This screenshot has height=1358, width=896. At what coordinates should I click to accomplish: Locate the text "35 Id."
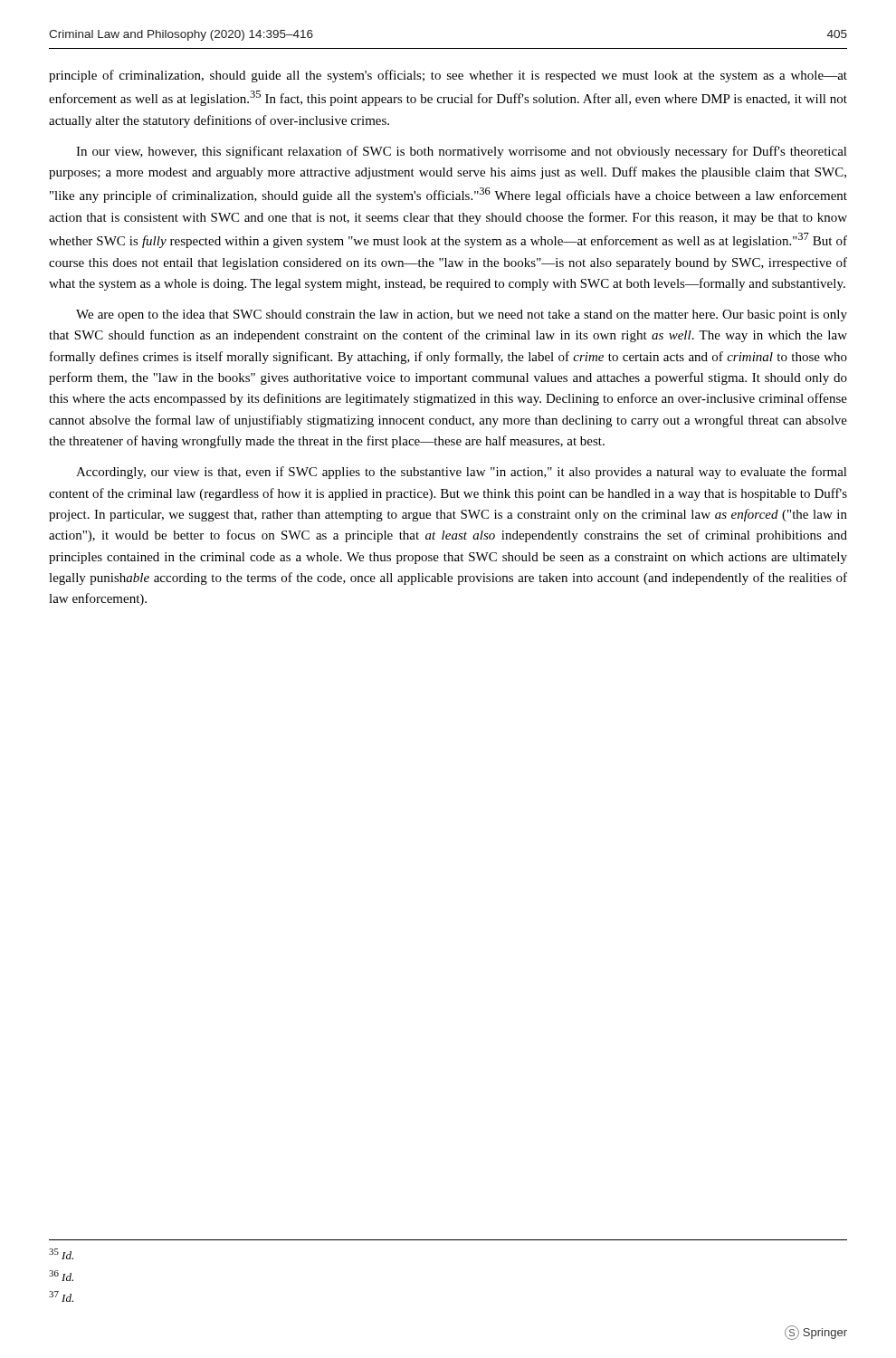click(x=62, y=1255)
